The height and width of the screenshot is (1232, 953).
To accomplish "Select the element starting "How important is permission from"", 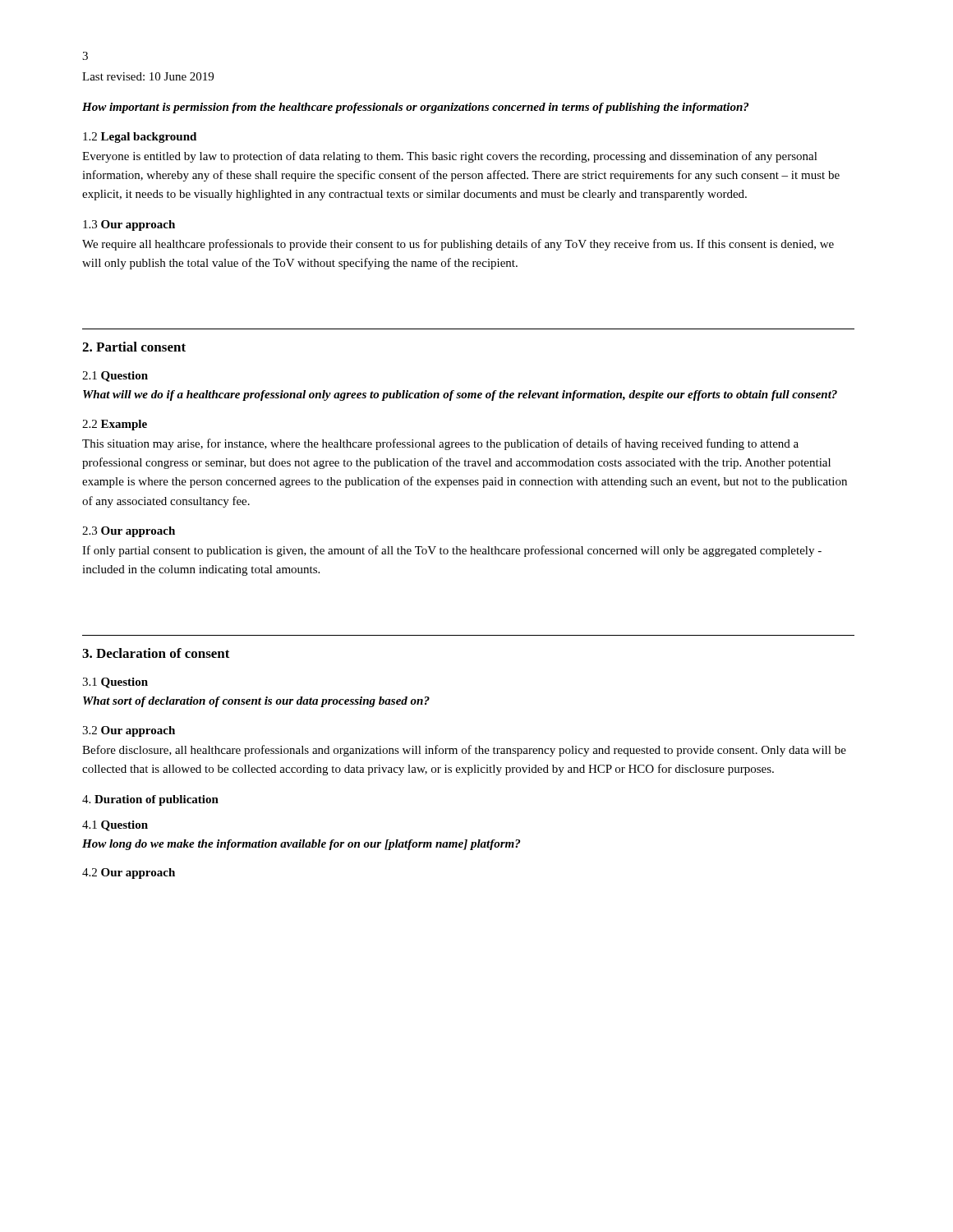I will tap(416, 107).
